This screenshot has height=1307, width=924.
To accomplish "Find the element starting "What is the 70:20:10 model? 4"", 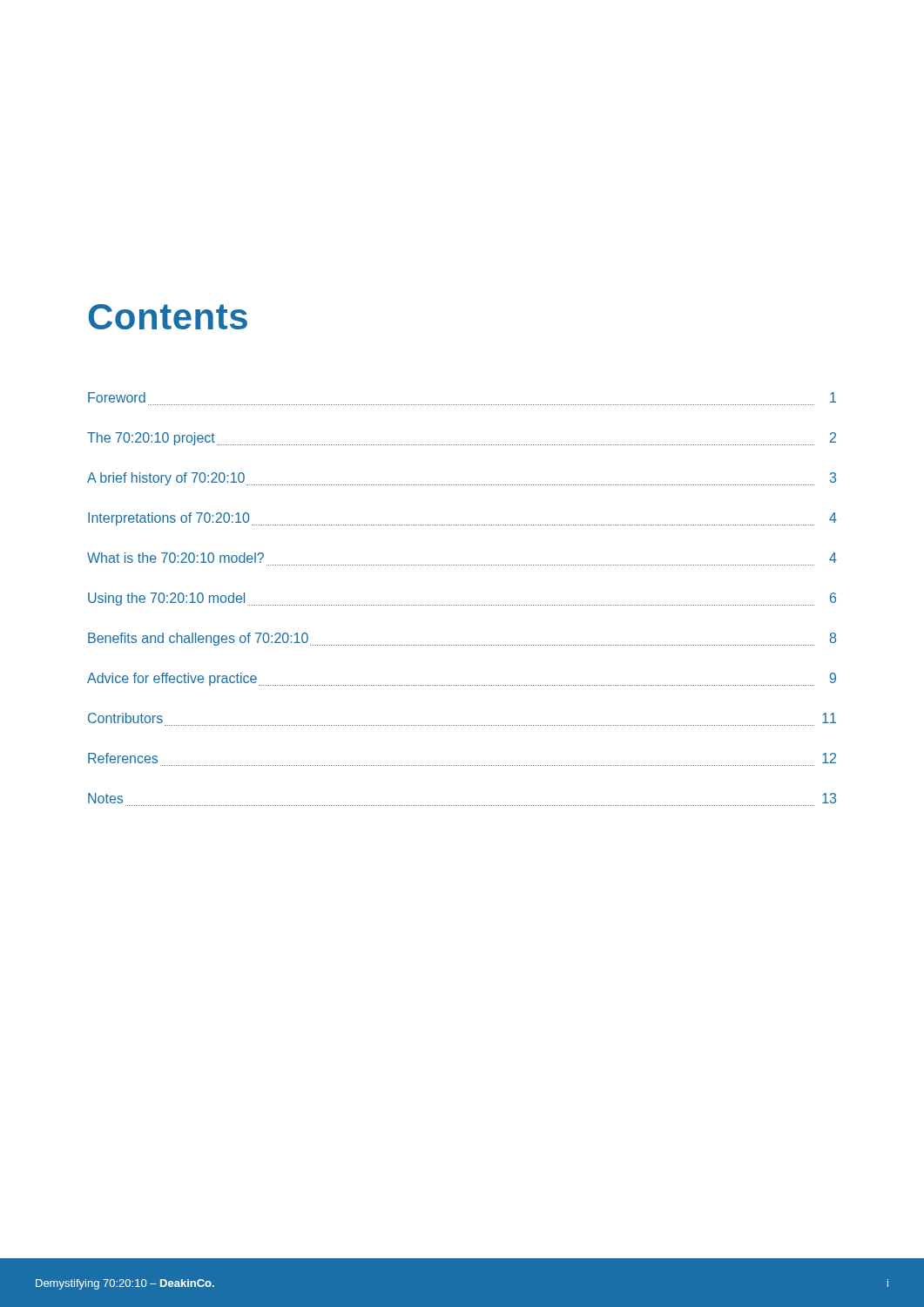I will click(462, 560).
